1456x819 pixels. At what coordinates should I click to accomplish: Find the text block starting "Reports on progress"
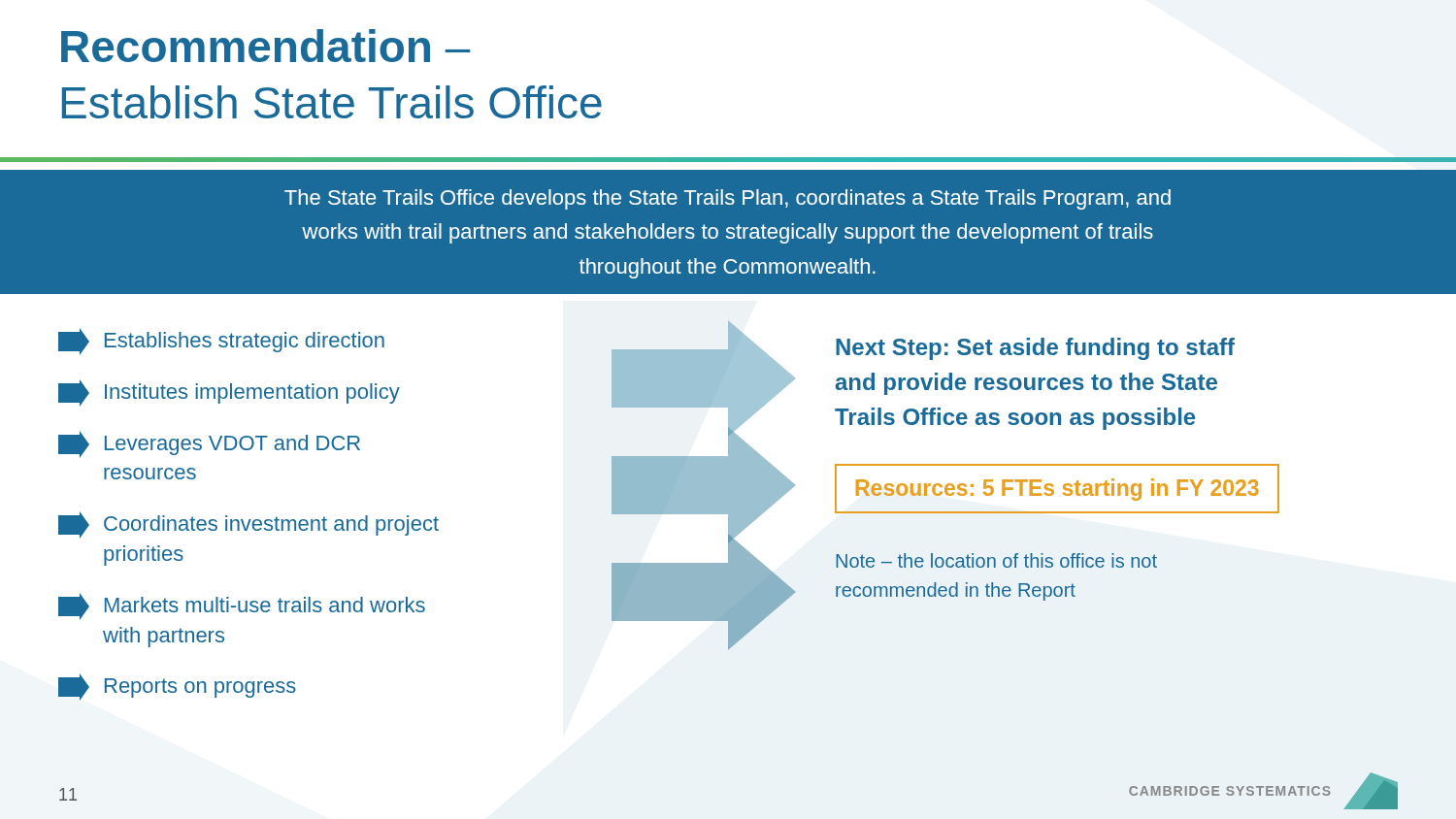pyautogui.click(x=177, y=687)
